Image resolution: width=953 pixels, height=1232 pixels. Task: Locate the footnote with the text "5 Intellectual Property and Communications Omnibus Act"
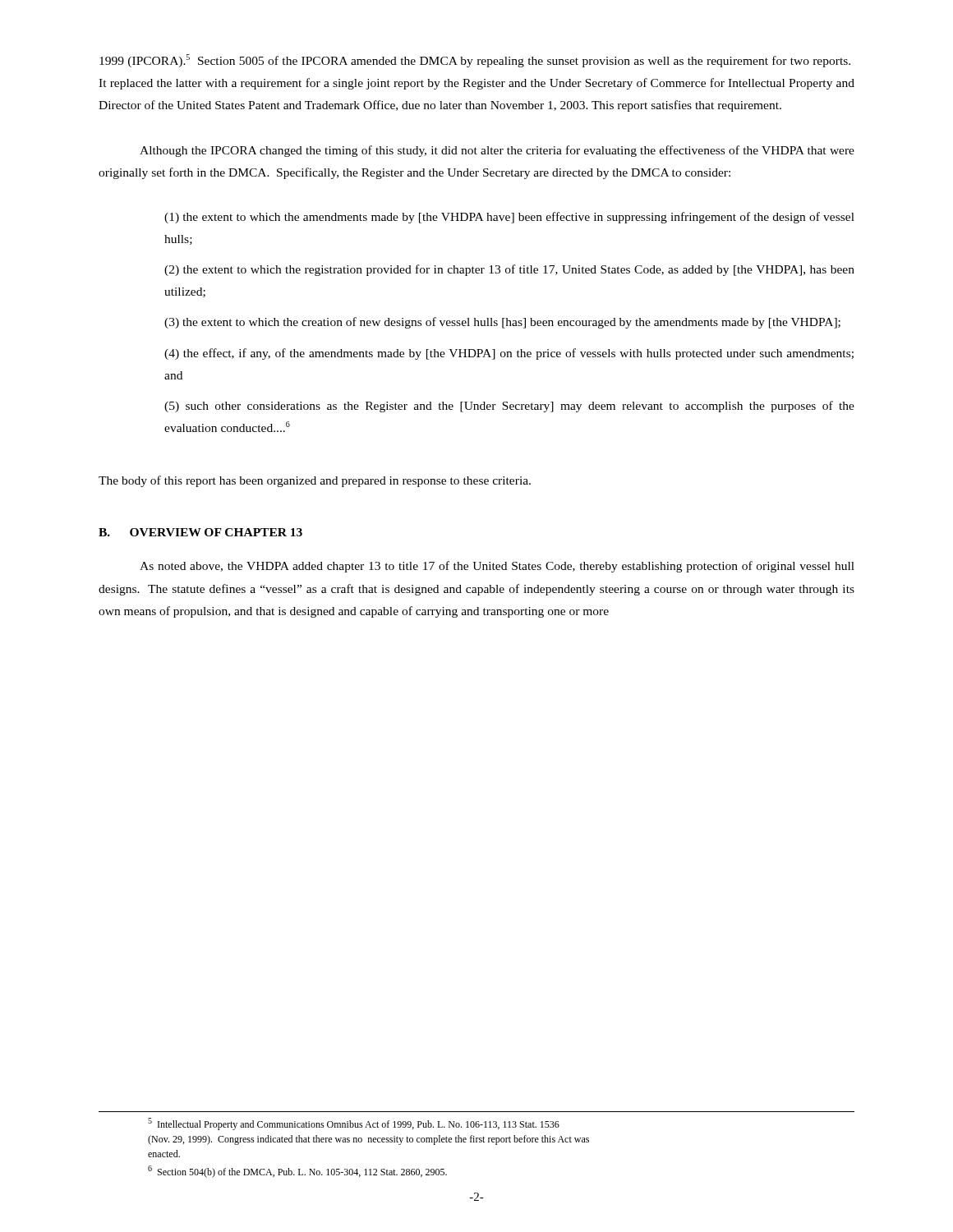pos(501,1139)
